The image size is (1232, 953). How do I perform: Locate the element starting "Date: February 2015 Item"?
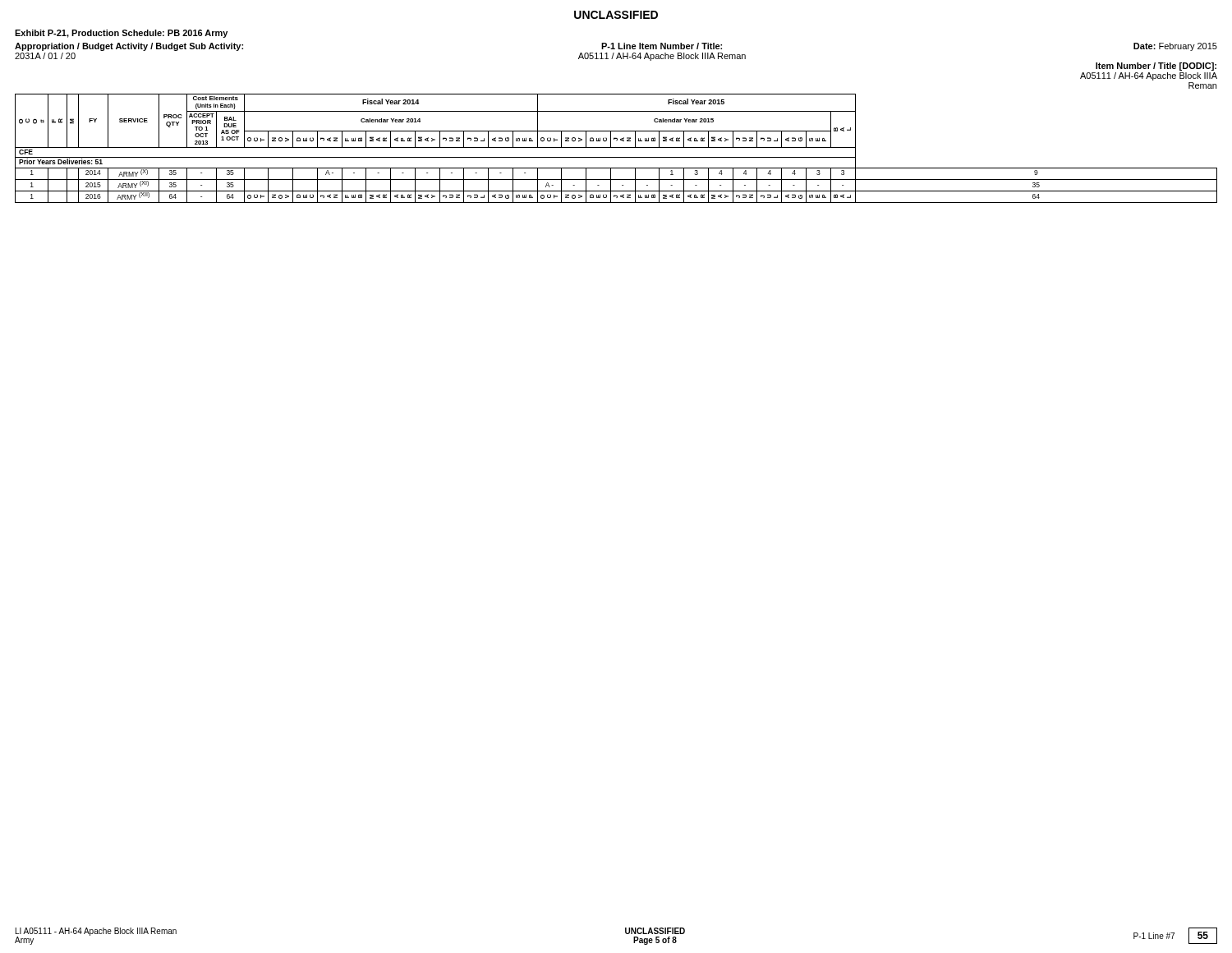1149,66
